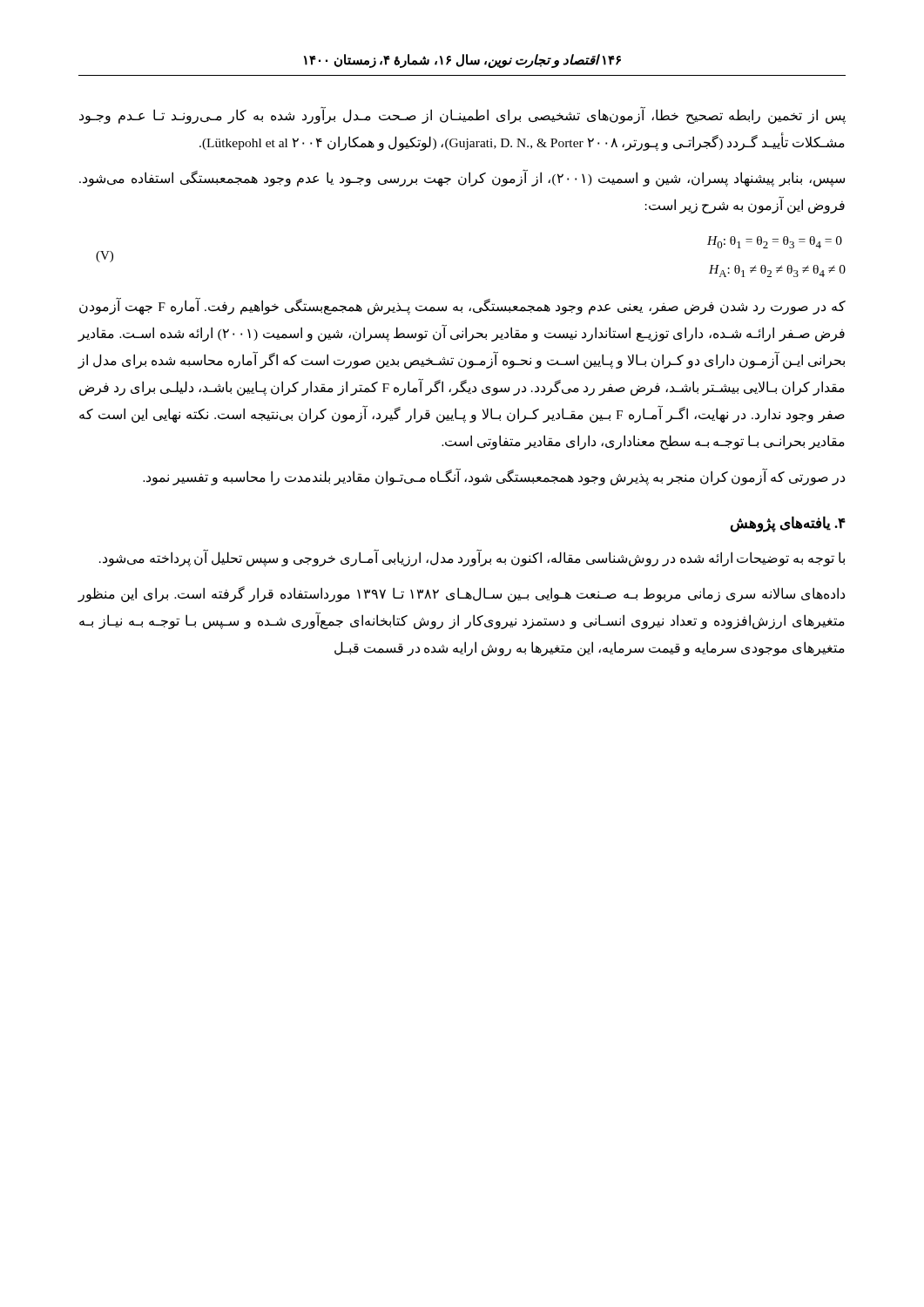The width and height of the screenshot is (924, 1307).
Task: Point to the block beginning "در صورتی که آزمون کران منجر به پذیرش"
Action: pos(494,477)
